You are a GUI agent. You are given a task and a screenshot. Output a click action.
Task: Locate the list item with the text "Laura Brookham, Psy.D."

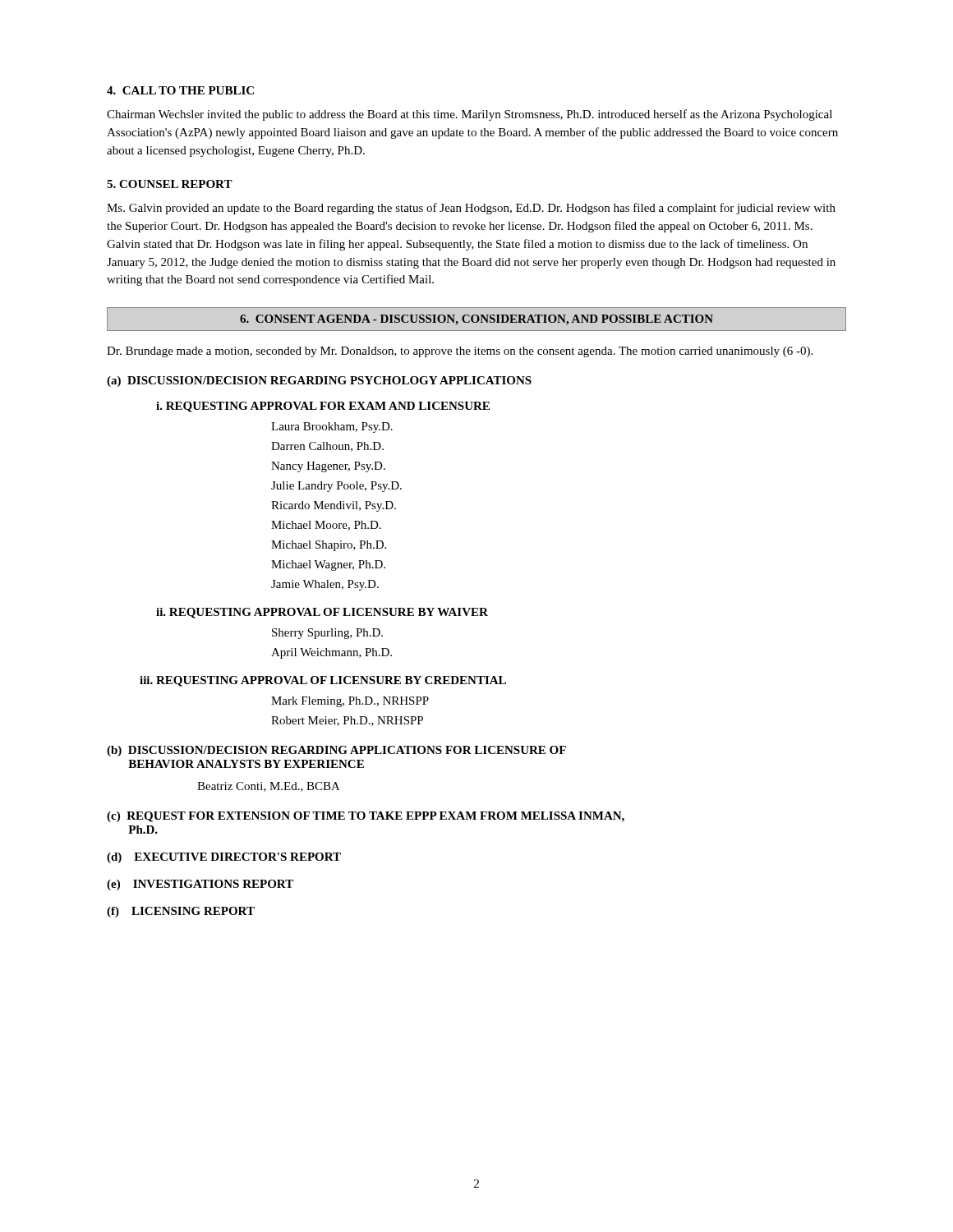332,426
